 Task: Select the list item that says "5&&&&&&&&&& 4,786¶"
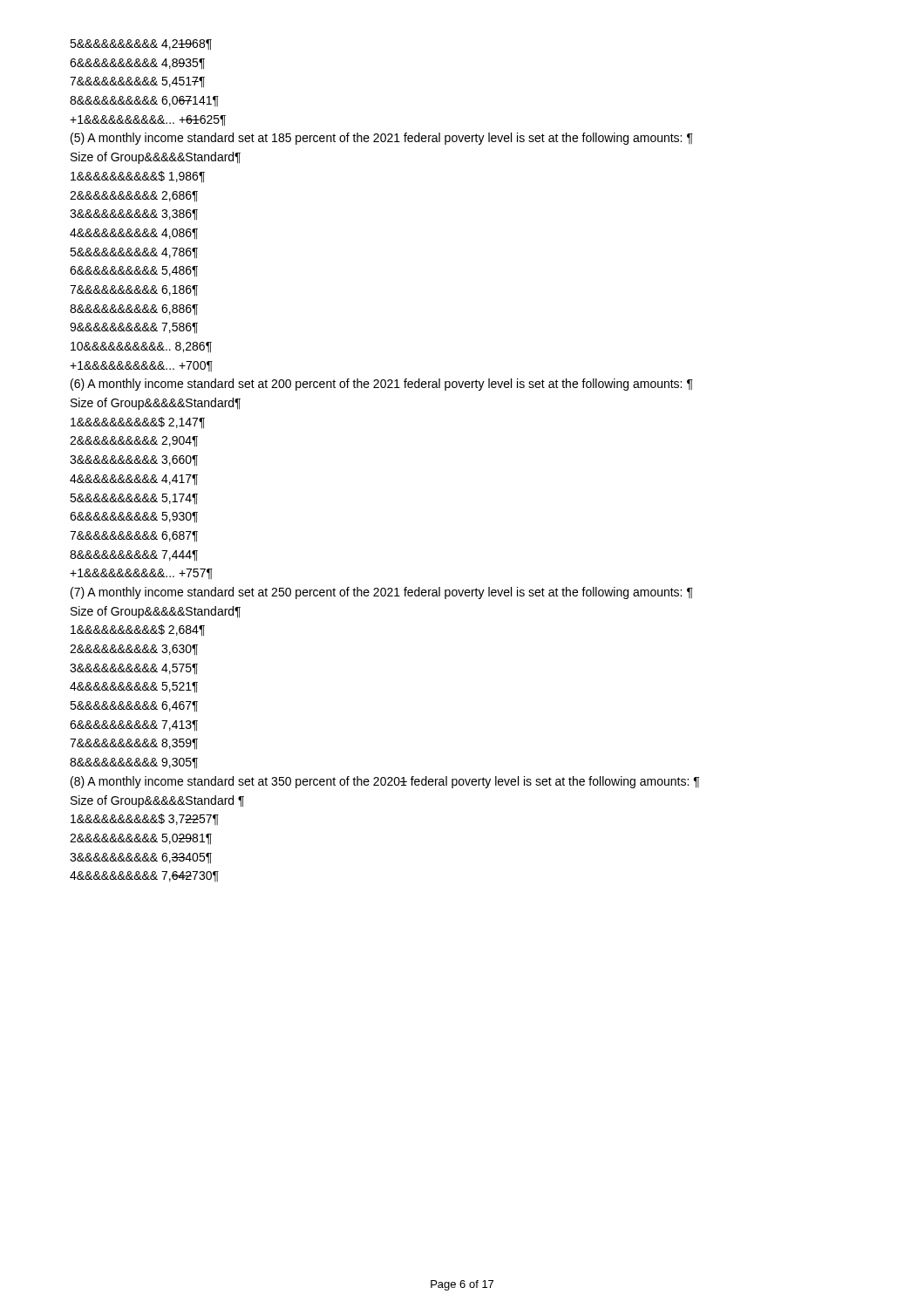coord(134,252)
